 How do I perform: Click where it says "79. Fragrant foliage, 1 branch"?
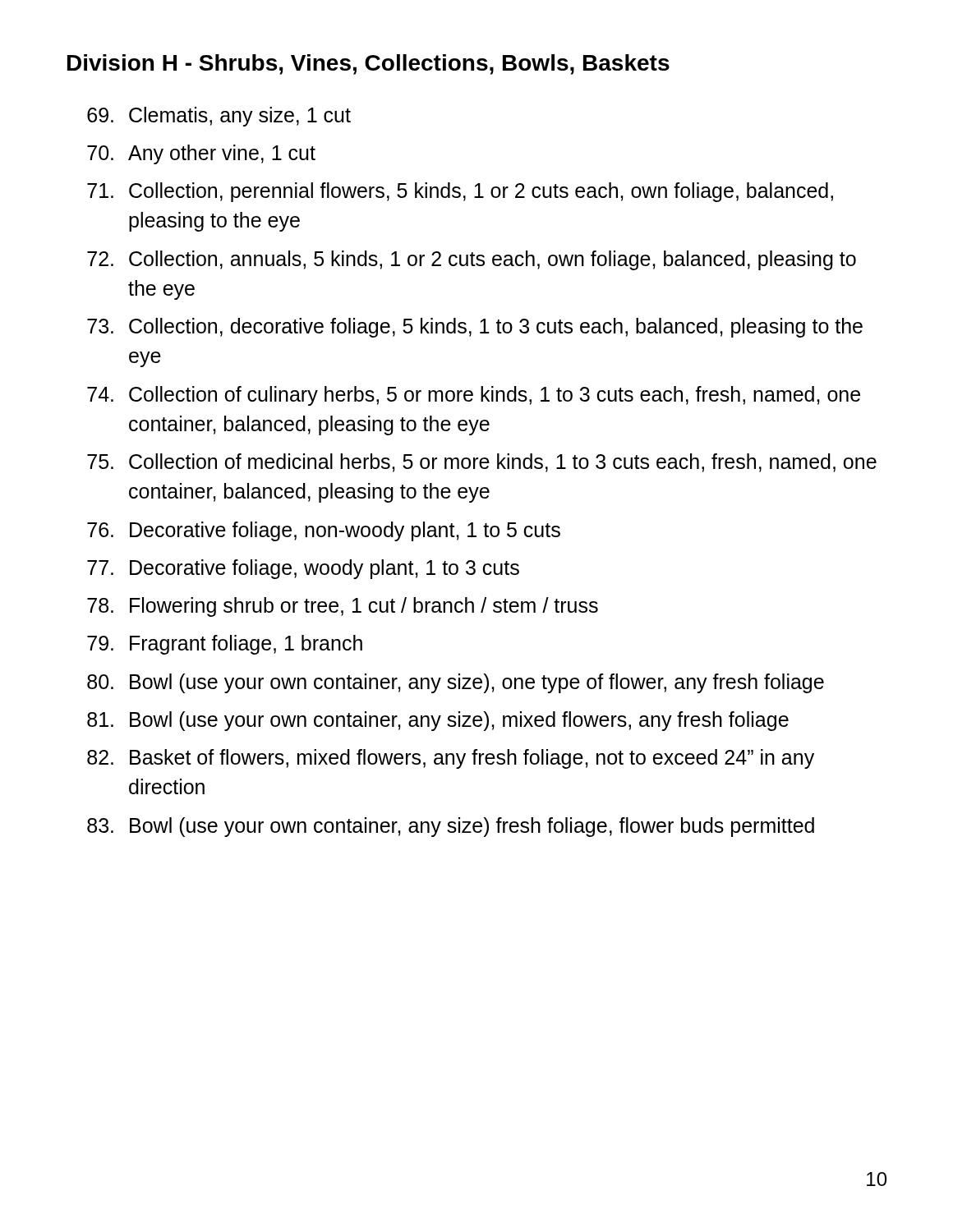click(x=225, y=645)
